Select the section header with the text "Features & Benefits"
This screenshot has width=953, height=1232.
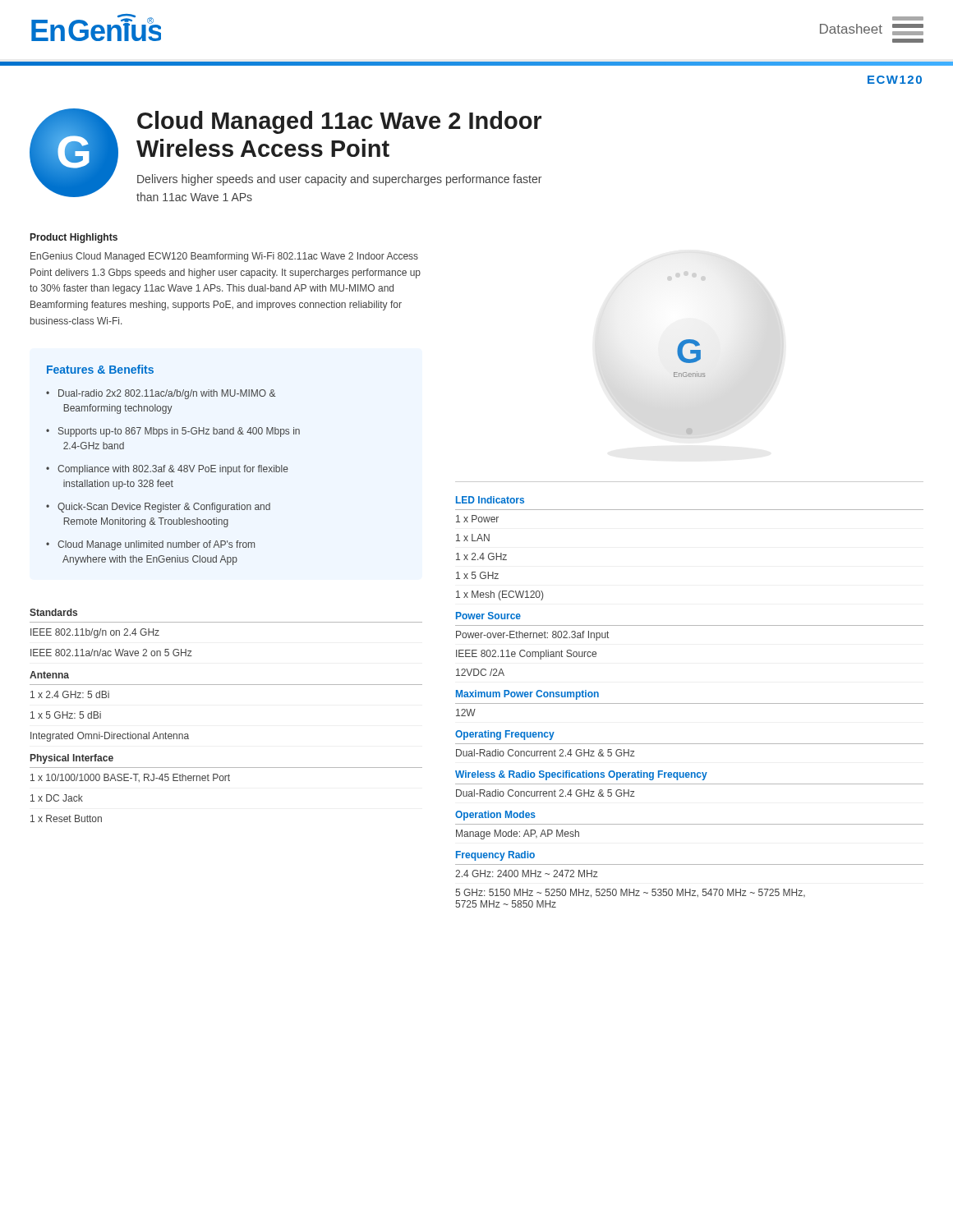point(100,369)
